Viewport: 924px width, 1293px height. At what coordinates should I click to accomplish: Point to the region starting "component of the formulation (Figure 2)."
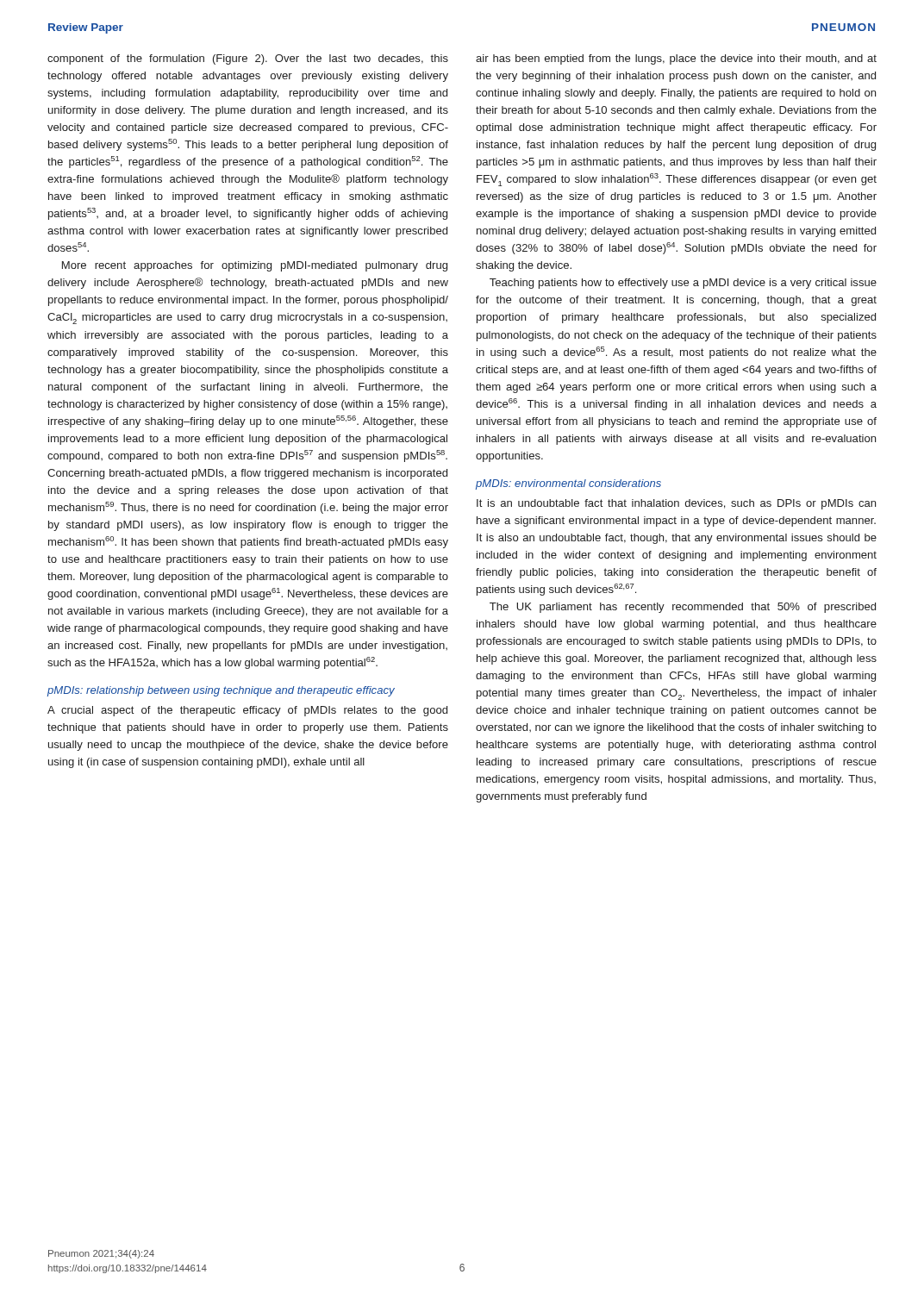pos(248,154)
